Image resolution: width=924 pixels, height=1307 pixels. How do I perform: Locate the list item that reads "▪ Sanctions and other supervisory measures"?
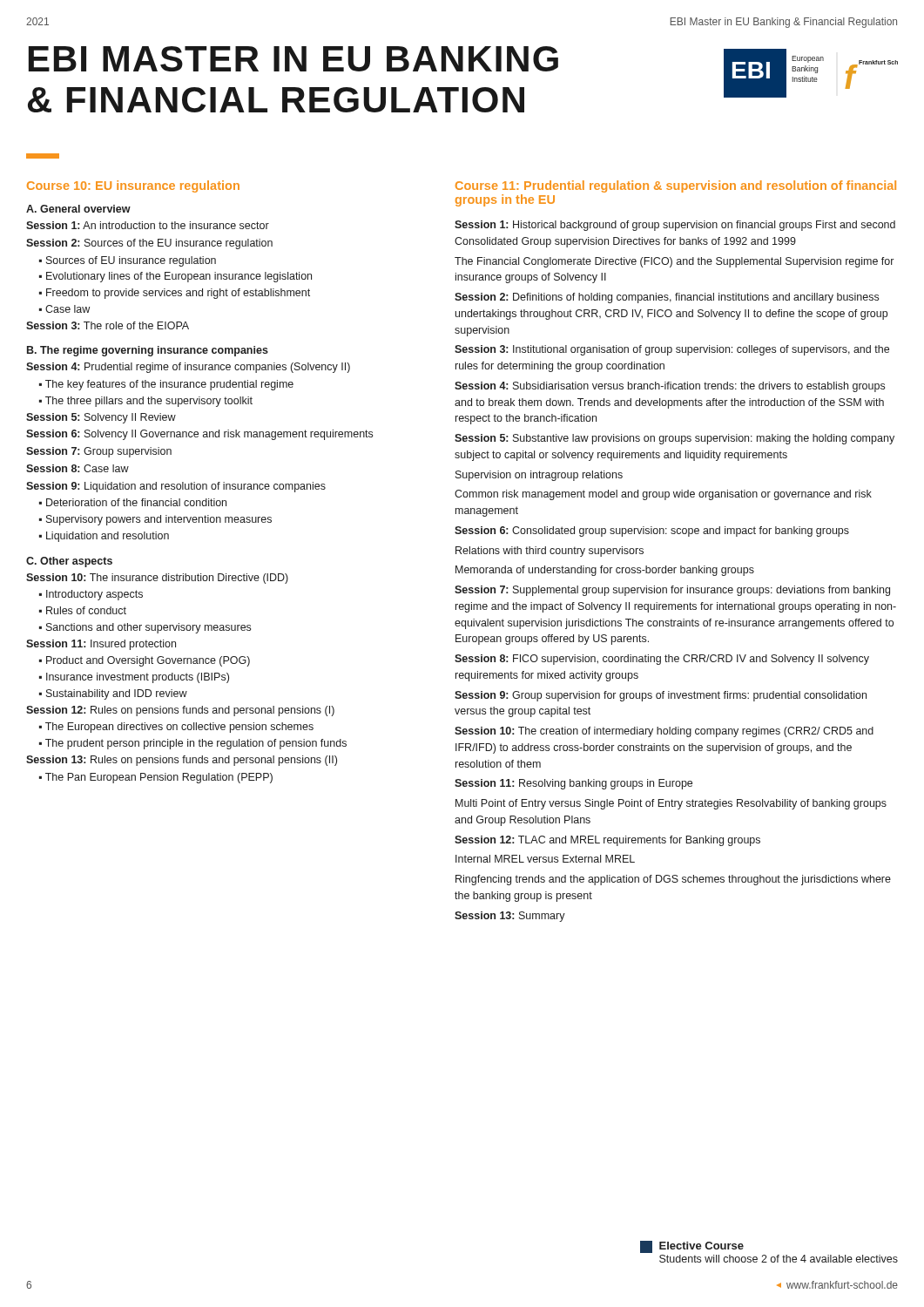(145, 627)
